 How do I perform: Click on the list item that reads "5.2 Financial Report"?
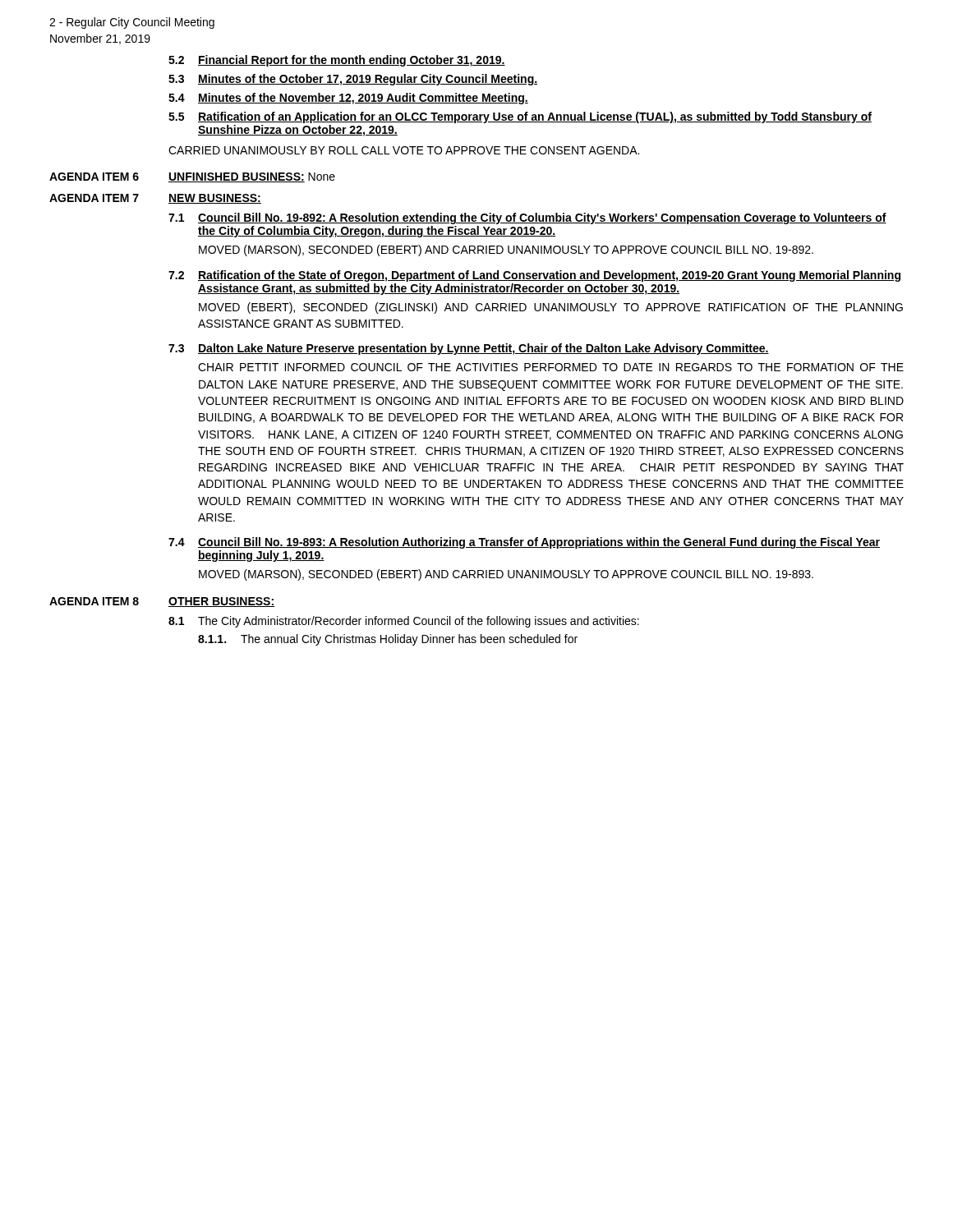pos(337,61)
